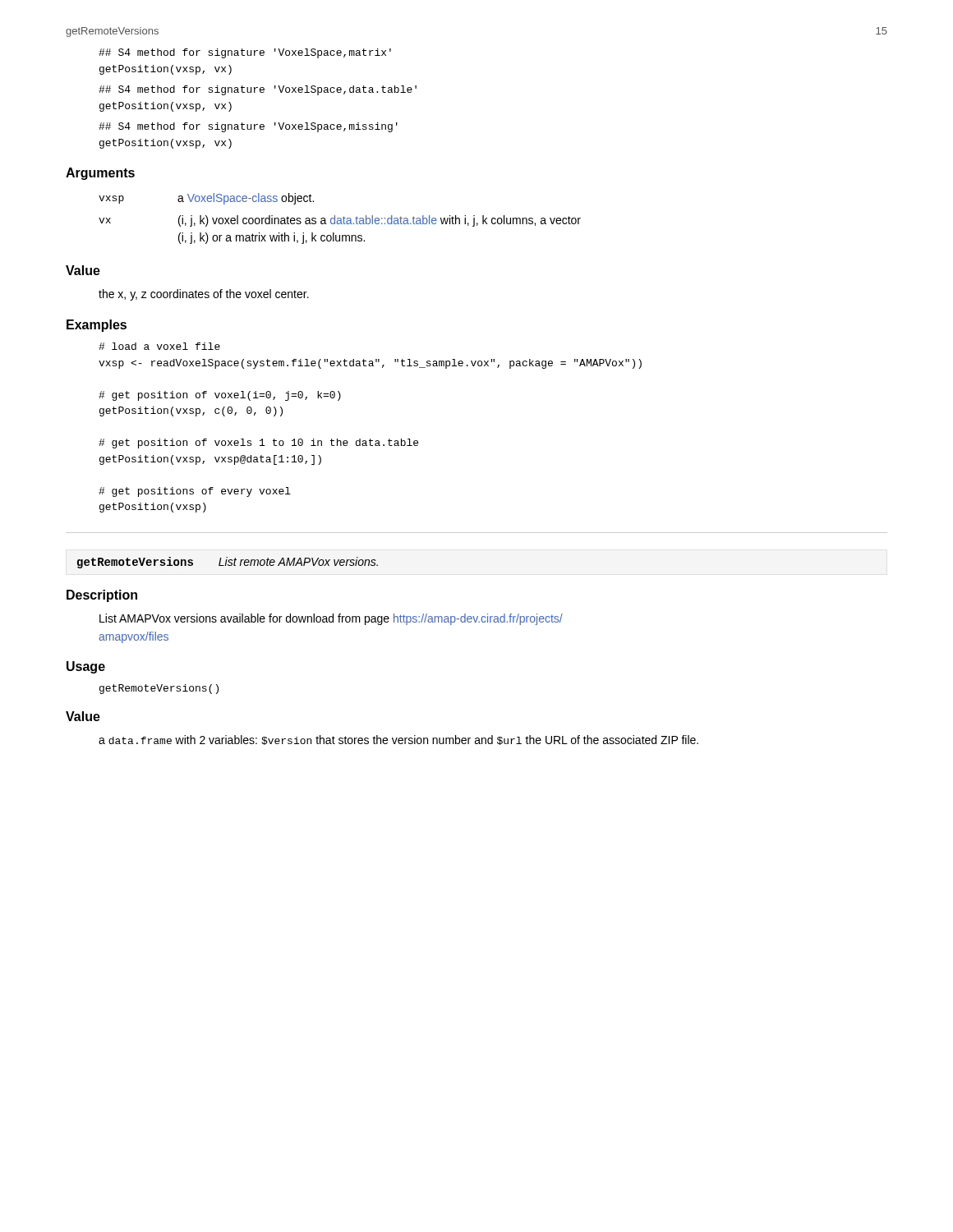Find the element starting "List AMAPVox versions"
The image size is (953, 1232).
(x=331, y=628)
